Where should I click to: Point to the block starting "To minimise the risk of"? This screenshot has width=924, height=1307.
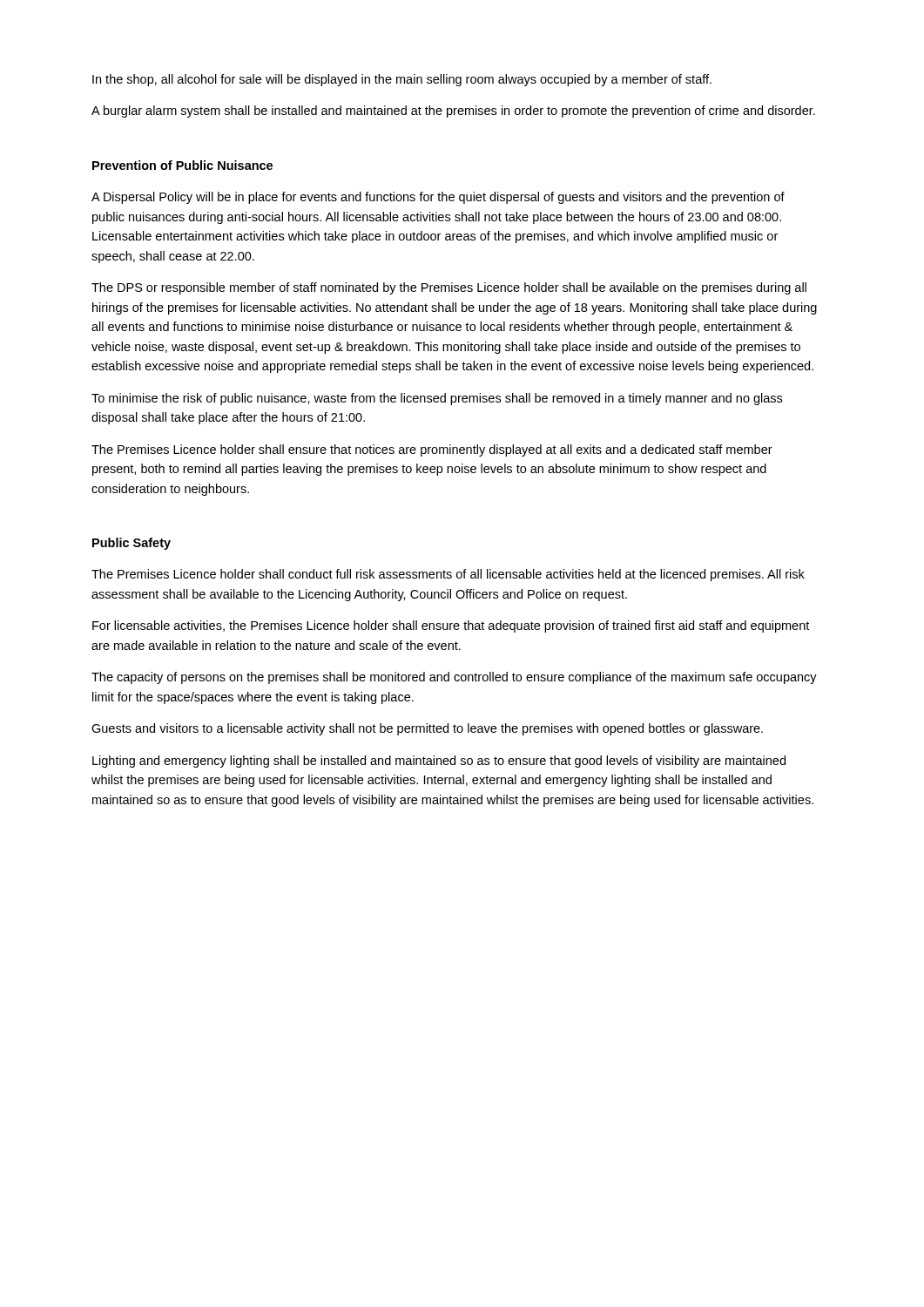pos(437,408)
